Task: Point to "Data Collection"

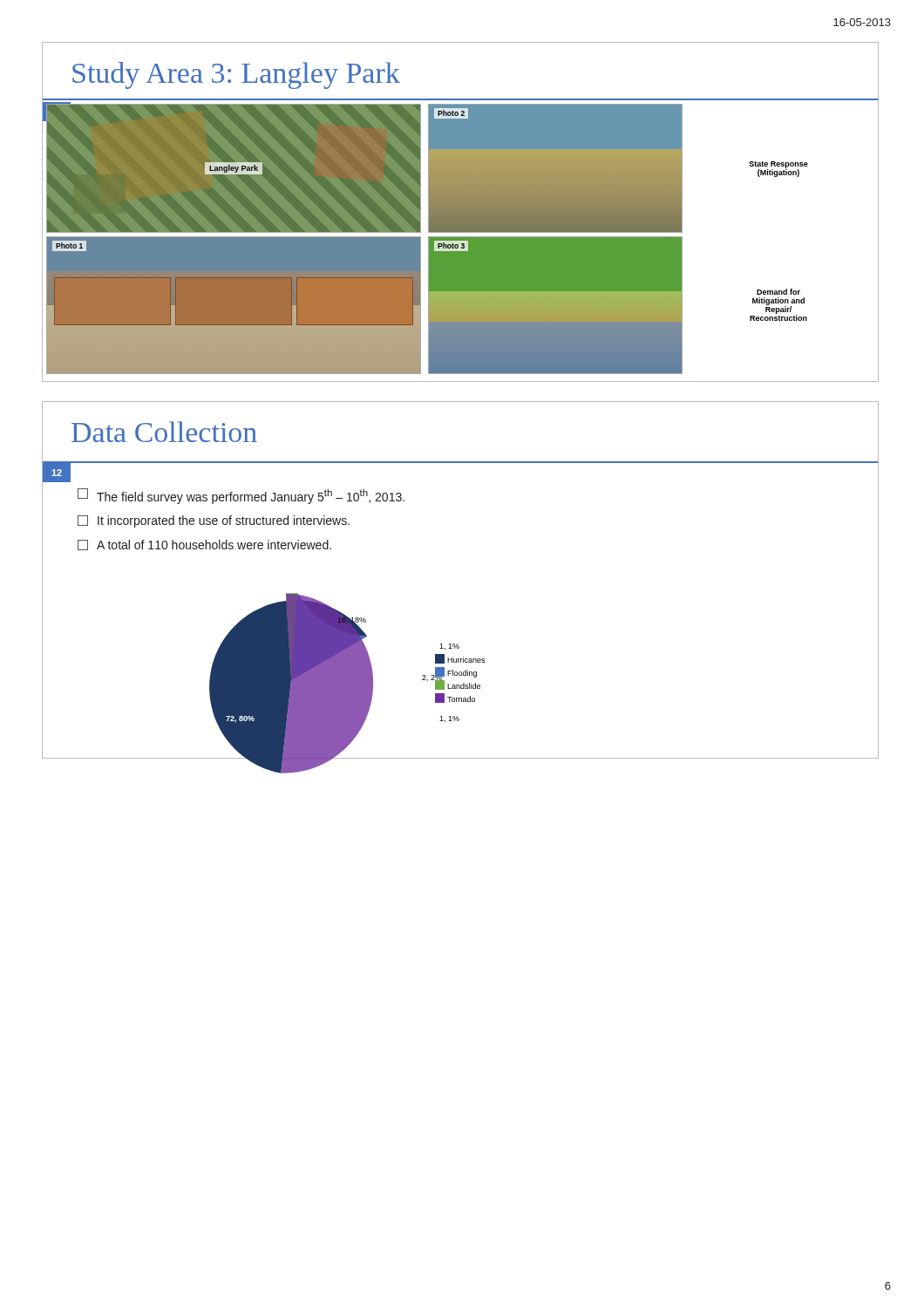Action: pyautogui.click(x=164, y=432)
